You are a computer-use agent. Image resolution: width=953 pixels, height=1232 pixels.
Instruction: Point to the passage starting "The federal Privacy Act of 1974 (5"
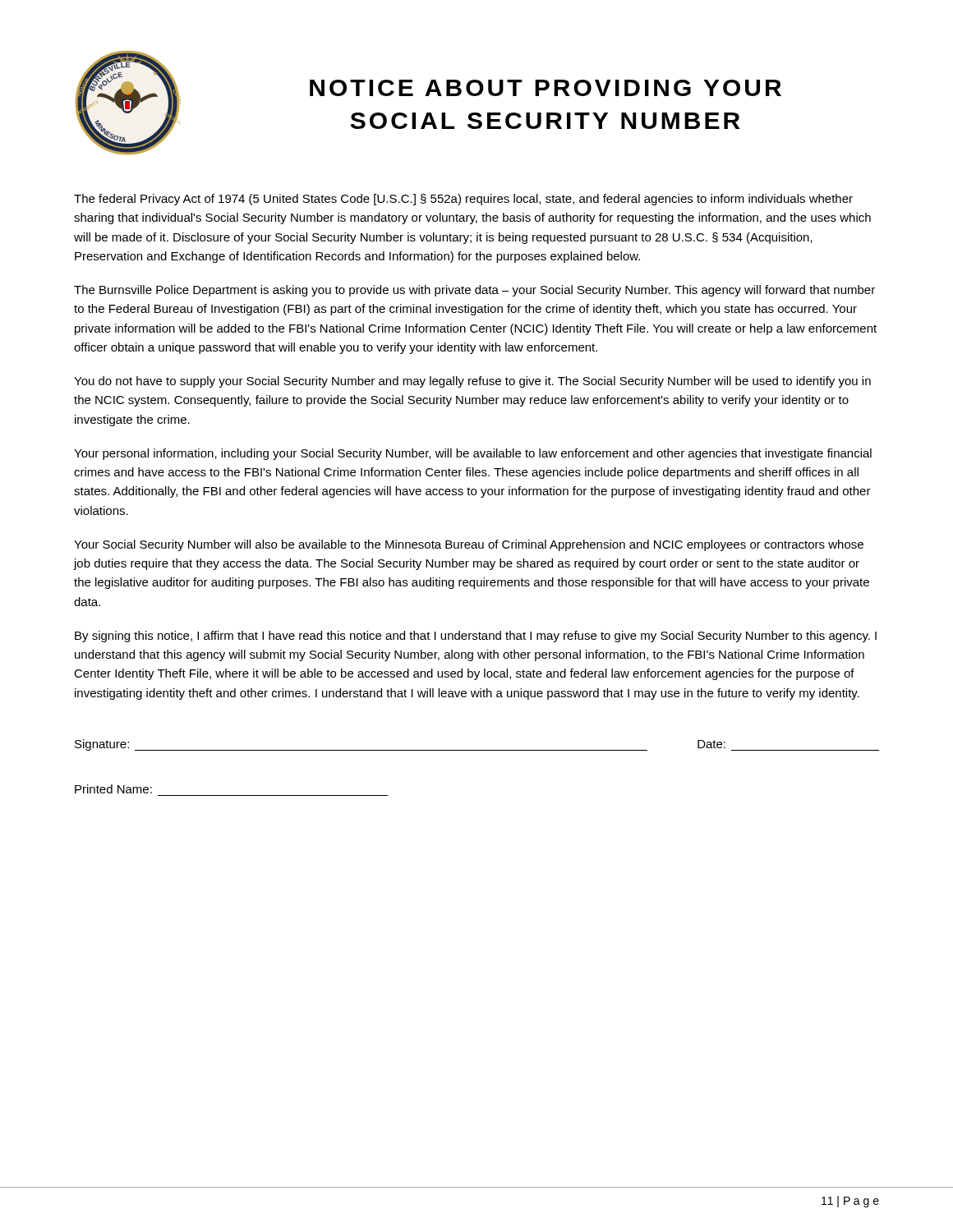[473, 227]
